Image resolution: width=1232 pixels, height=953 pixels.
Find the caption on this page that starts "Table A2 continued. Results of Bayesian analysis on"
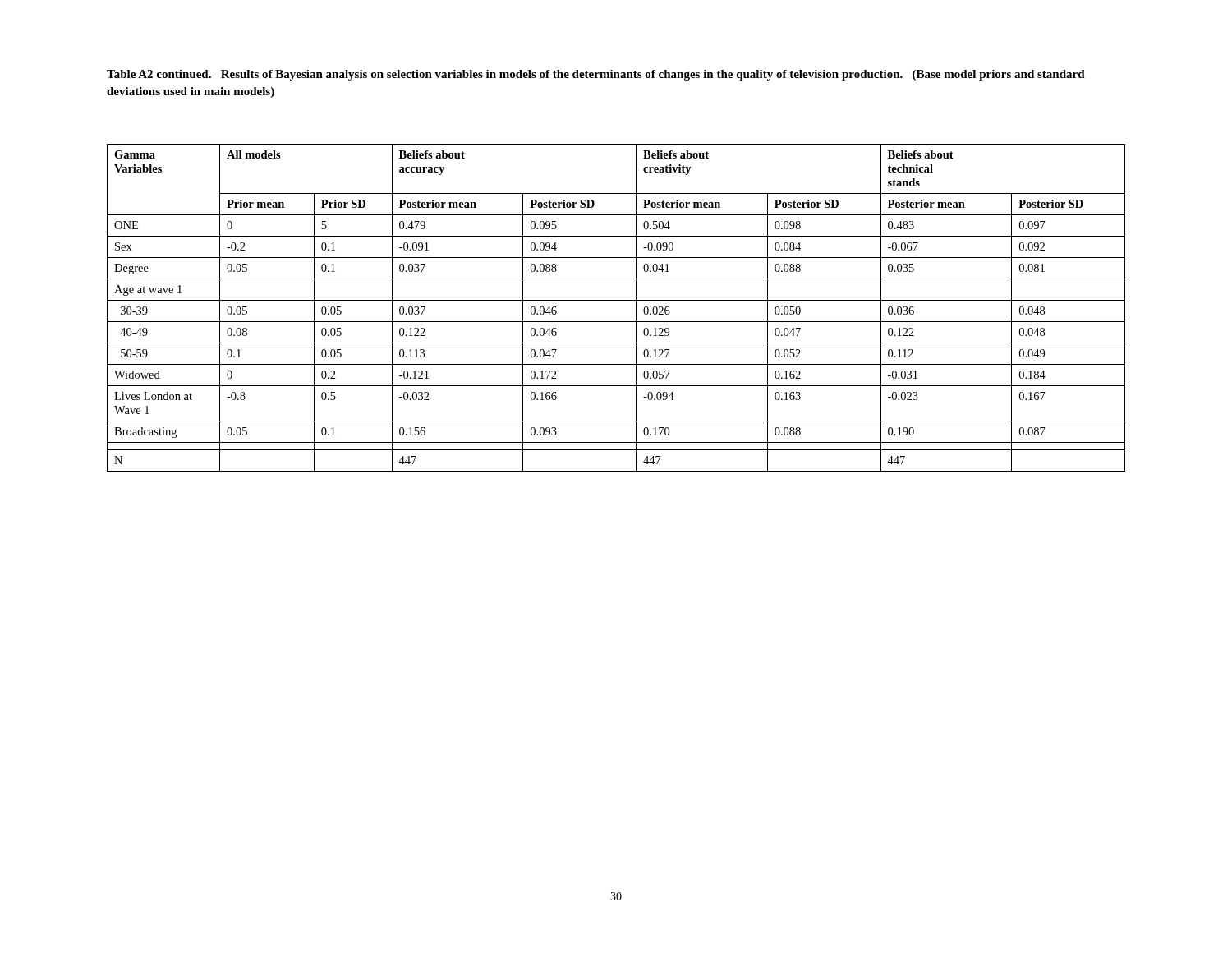596,83
